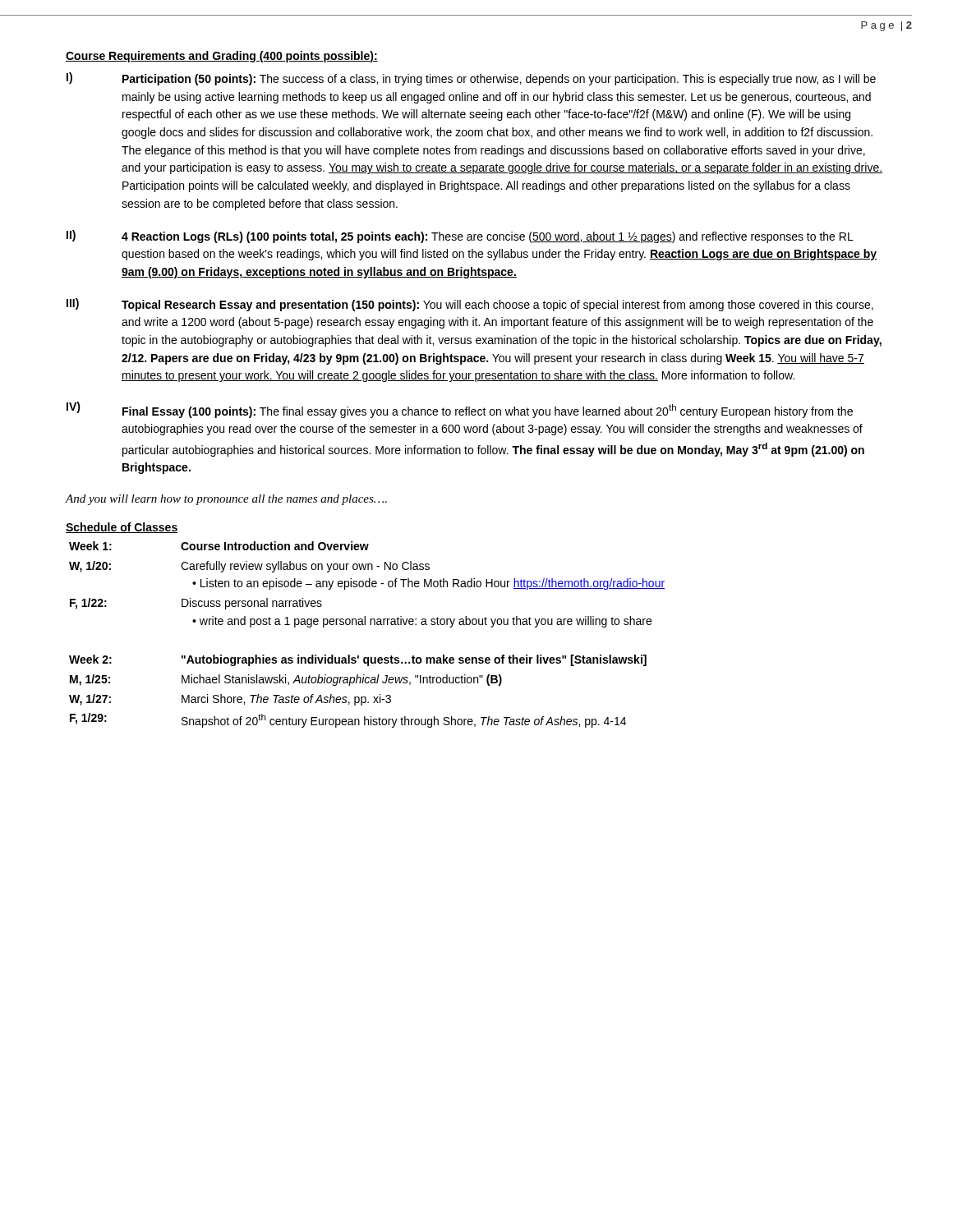Image resolution: width=953 pixels, height=1232 pixels.
Task: Click on the text block starting "And you will learn how to"
Action: click(x=227, y=499)
